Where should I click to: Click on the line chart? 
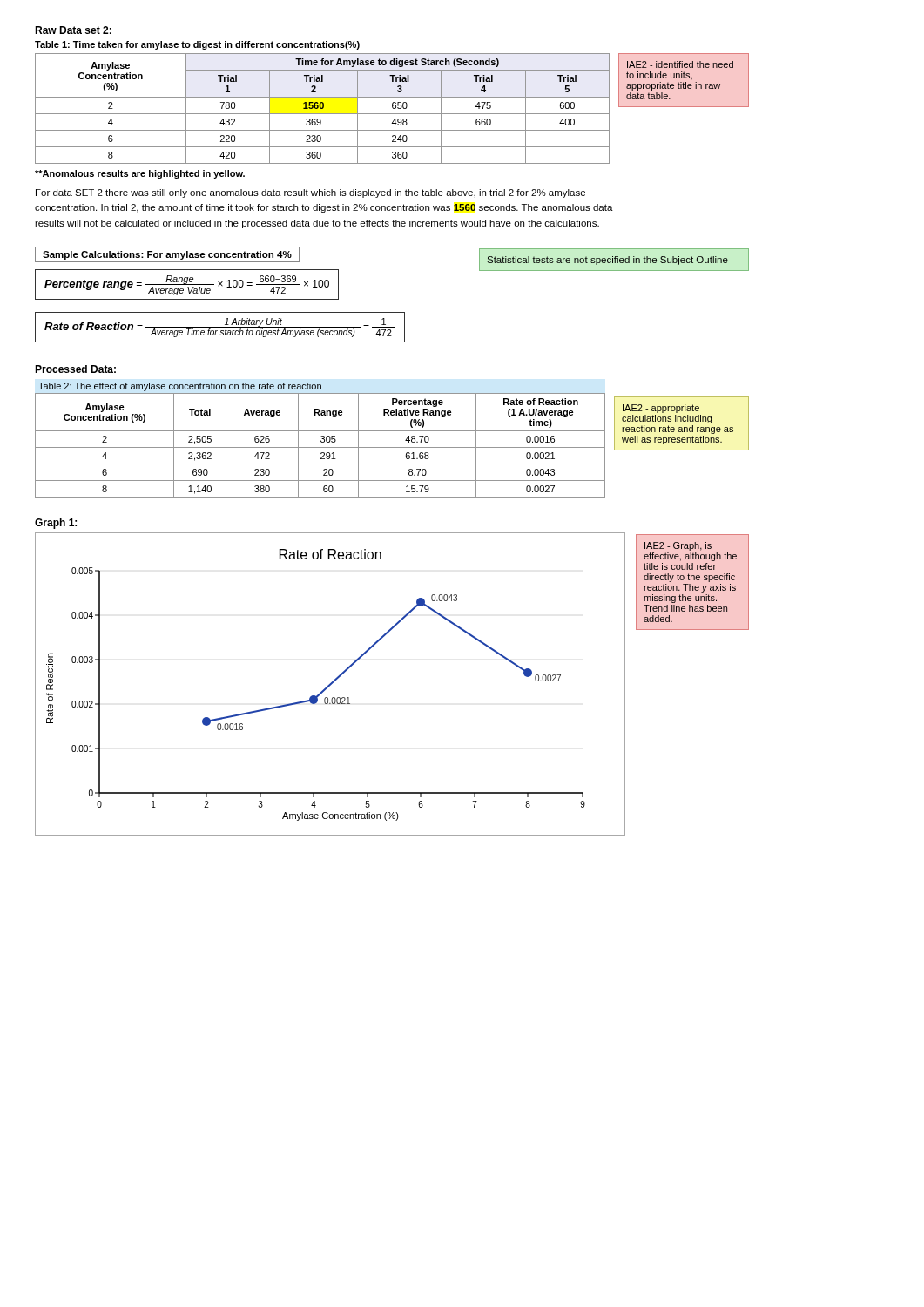click(330, 684)
